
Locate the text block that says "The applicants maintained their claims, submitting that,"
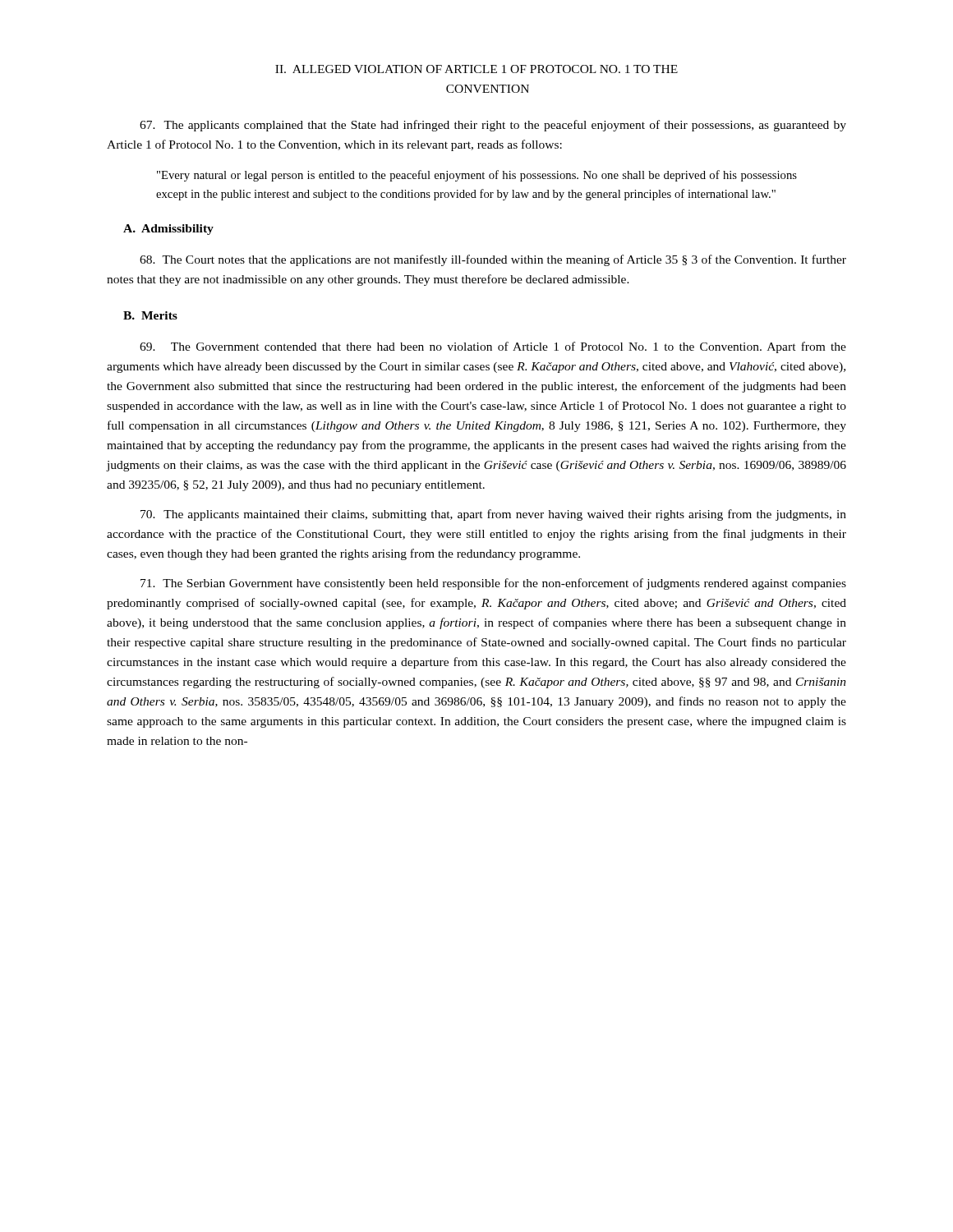click(476, 534)
